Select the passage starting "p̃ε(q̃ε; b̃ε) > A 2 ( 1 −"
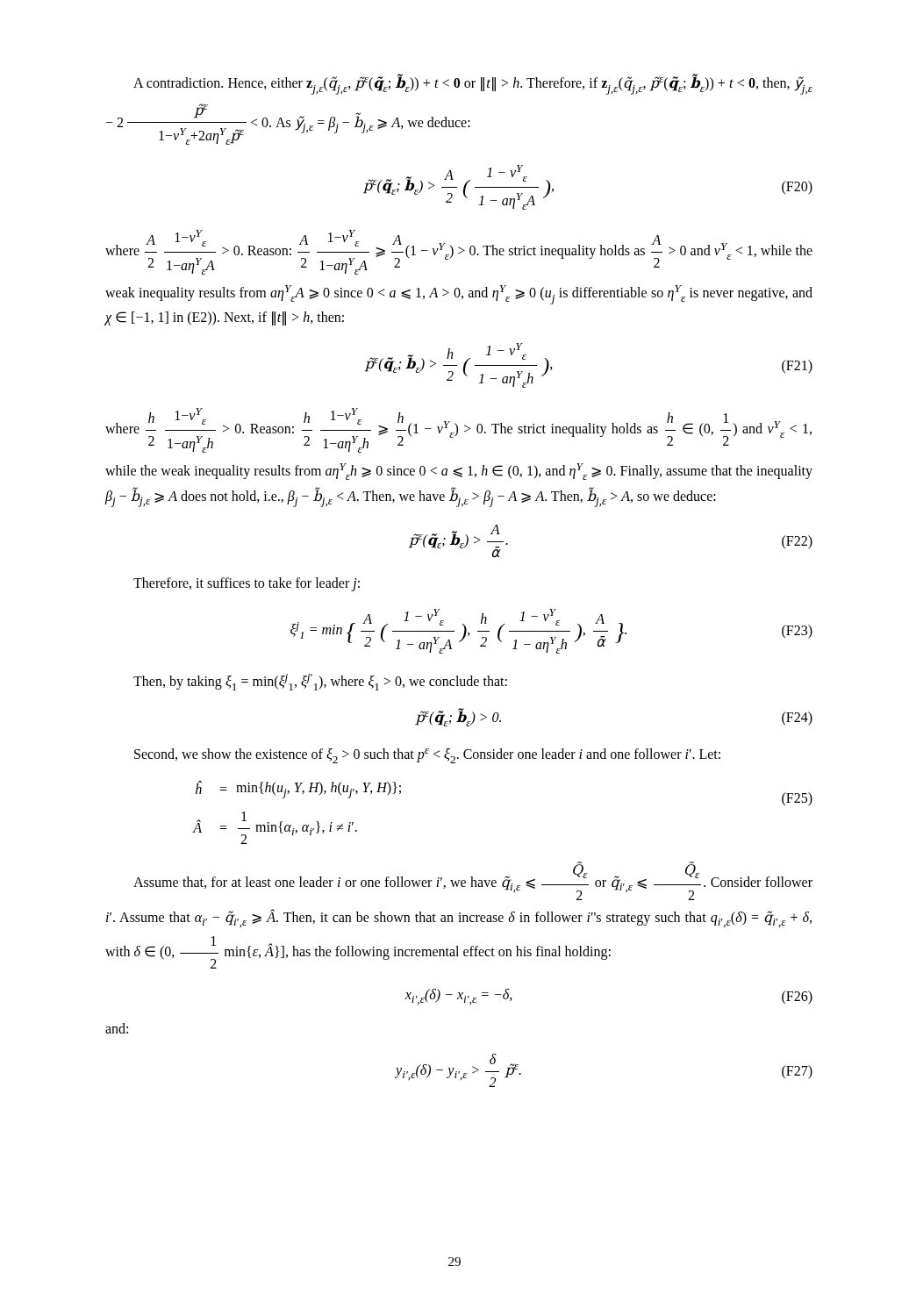The image size is (909, 1316). [x=465, y=187]
